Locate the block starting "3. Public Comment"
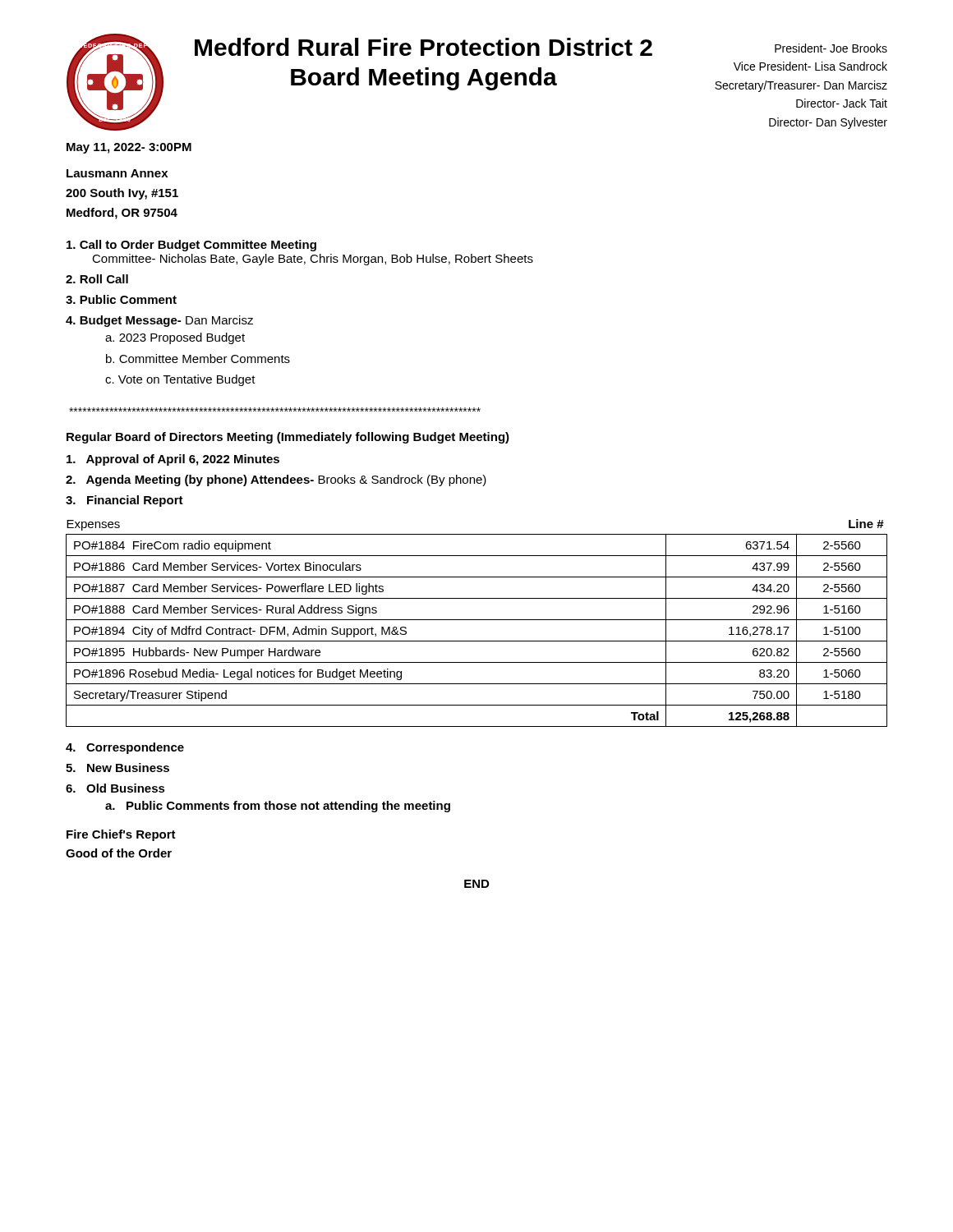953x1232 pixels. (121, 299)
